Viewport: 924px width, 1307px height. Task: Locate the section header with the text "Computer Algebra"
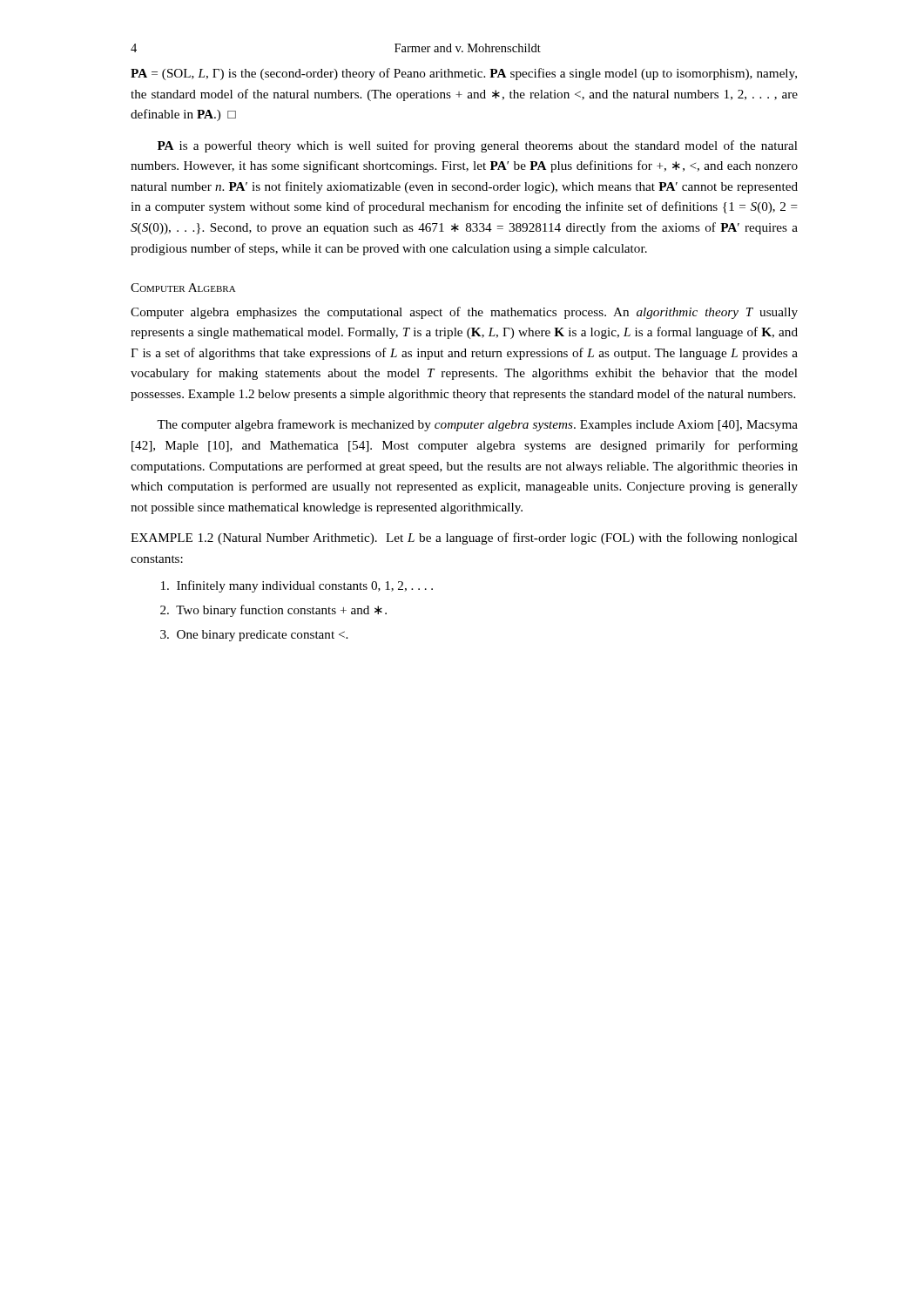click(x=183, y=287)
